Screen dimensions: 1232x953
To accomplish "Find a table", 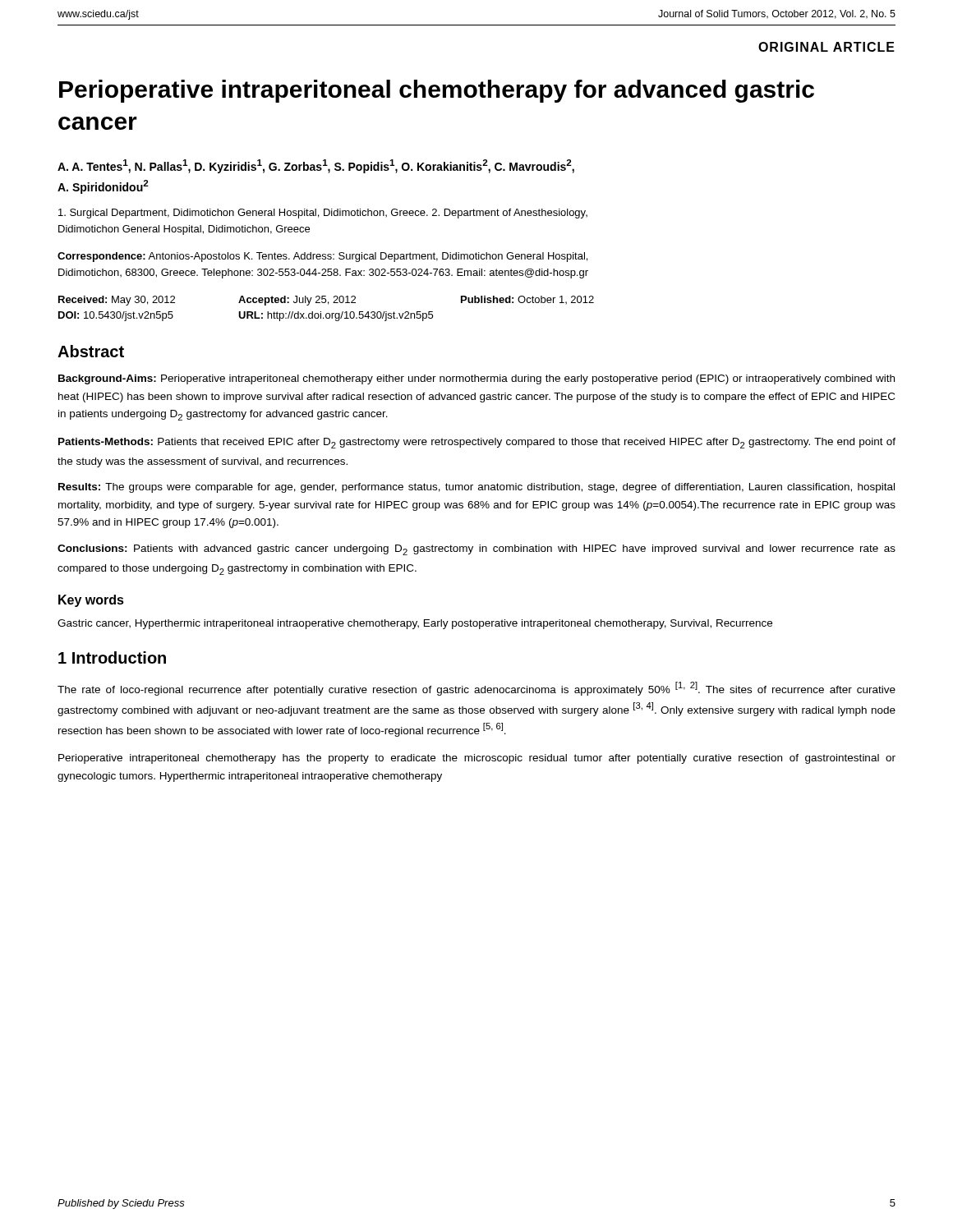I will point(476,307).
